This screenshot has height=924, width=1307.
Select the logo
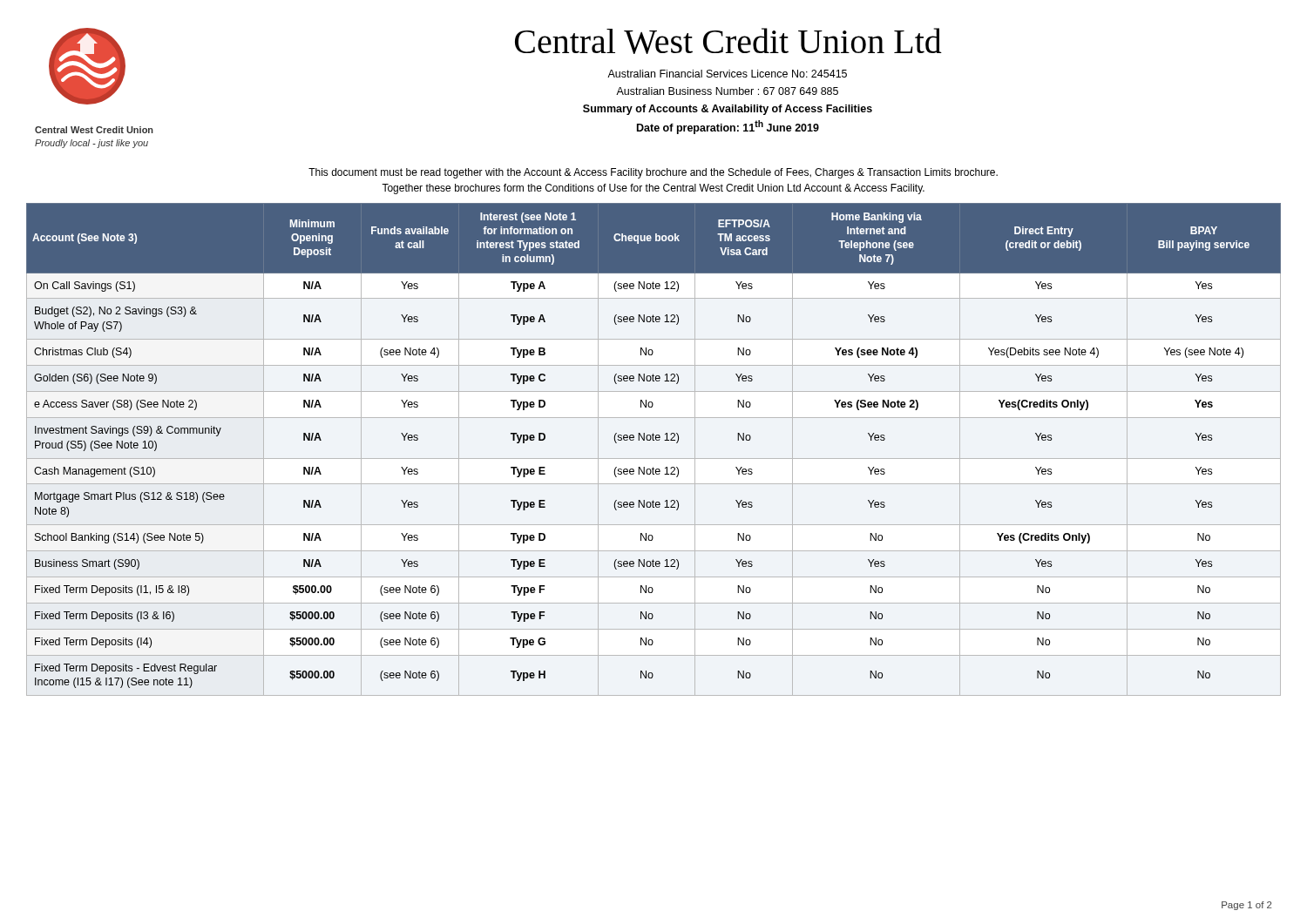[105, 87]
